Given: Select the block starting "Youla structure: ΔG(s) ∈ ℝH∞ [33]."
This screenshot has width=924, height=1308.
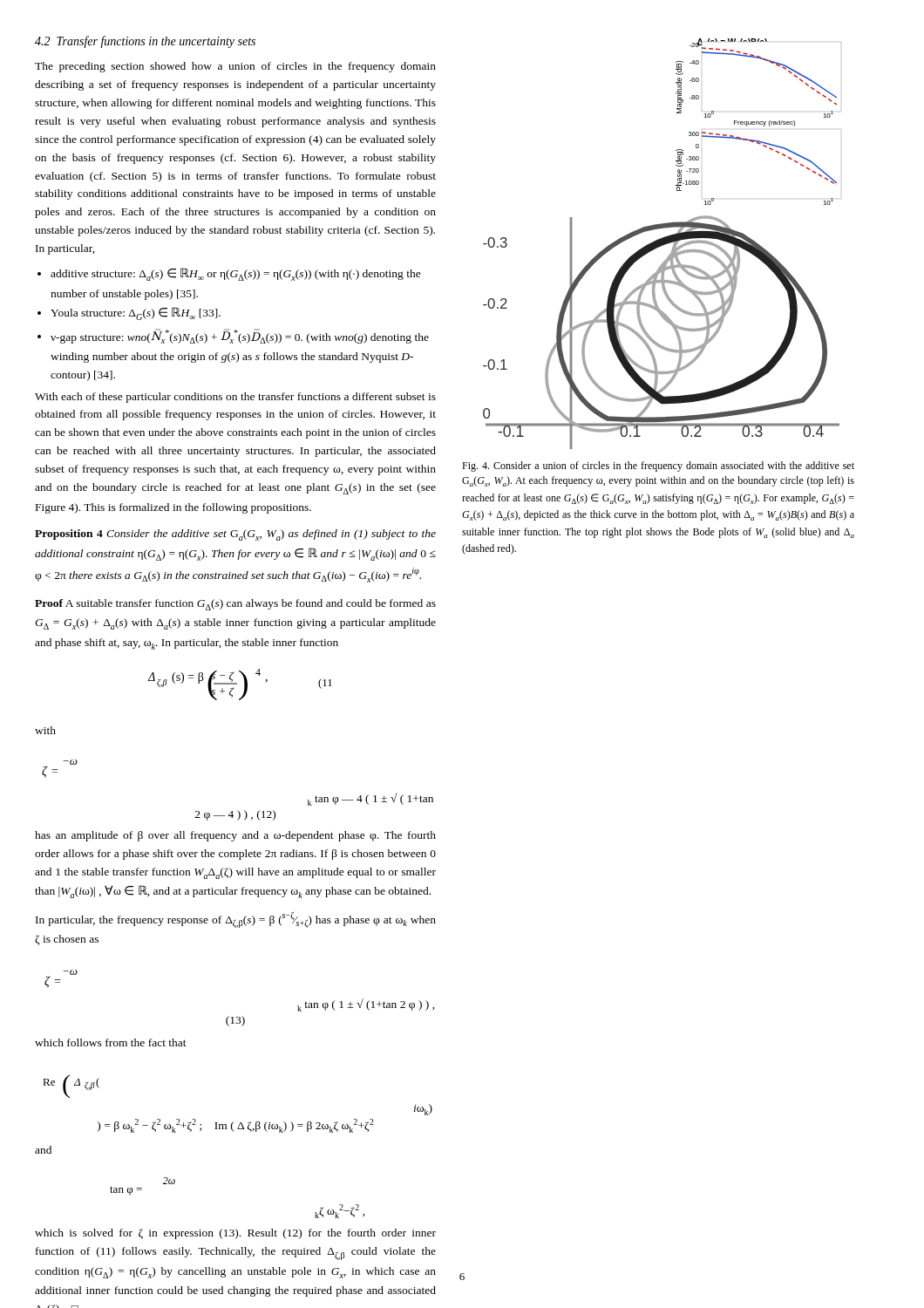Looking at the screenshot, I should [x=136, y=314].
